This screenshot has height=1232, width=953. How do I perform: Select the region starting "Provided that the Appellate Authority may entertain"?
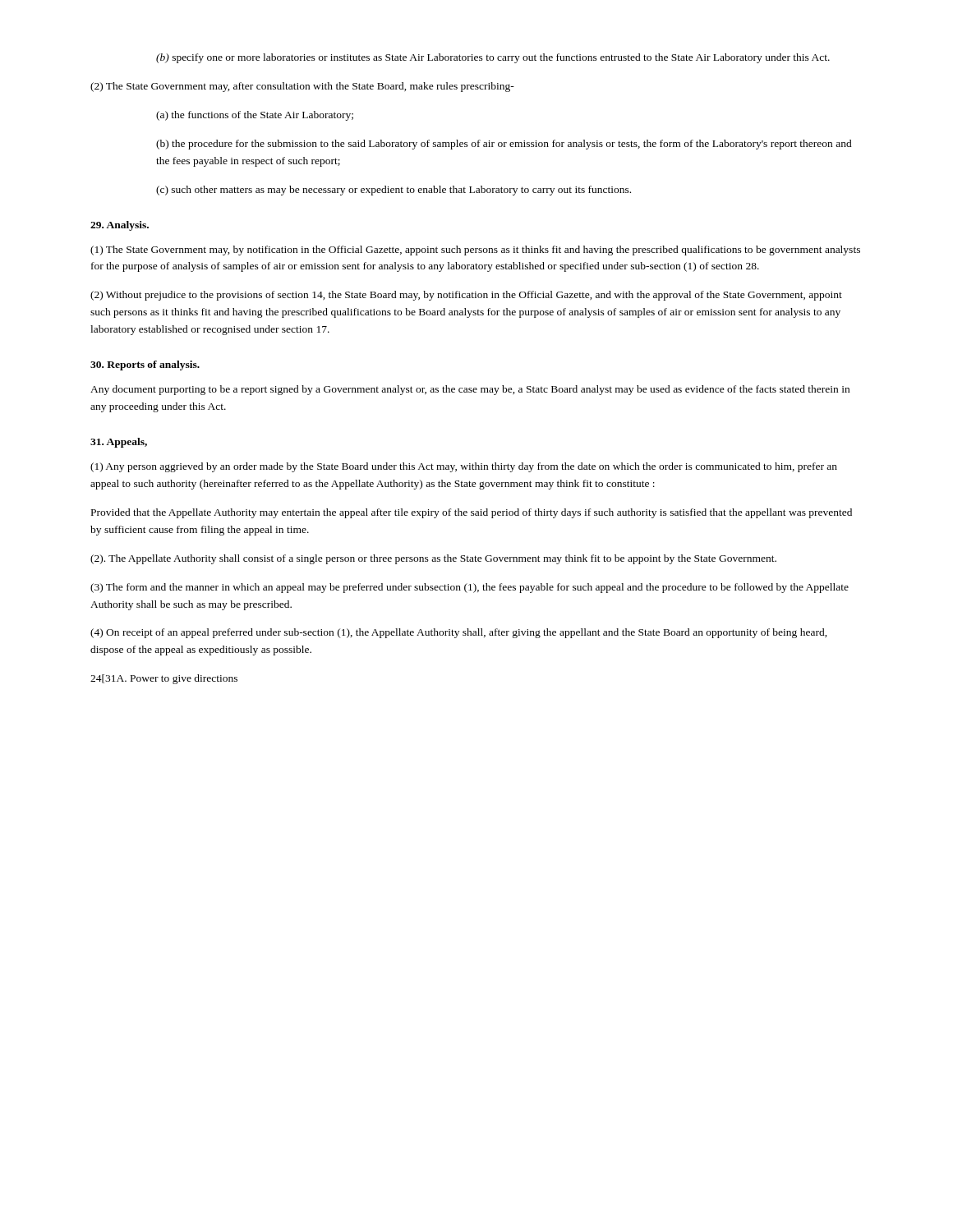[x=471, y=521]
